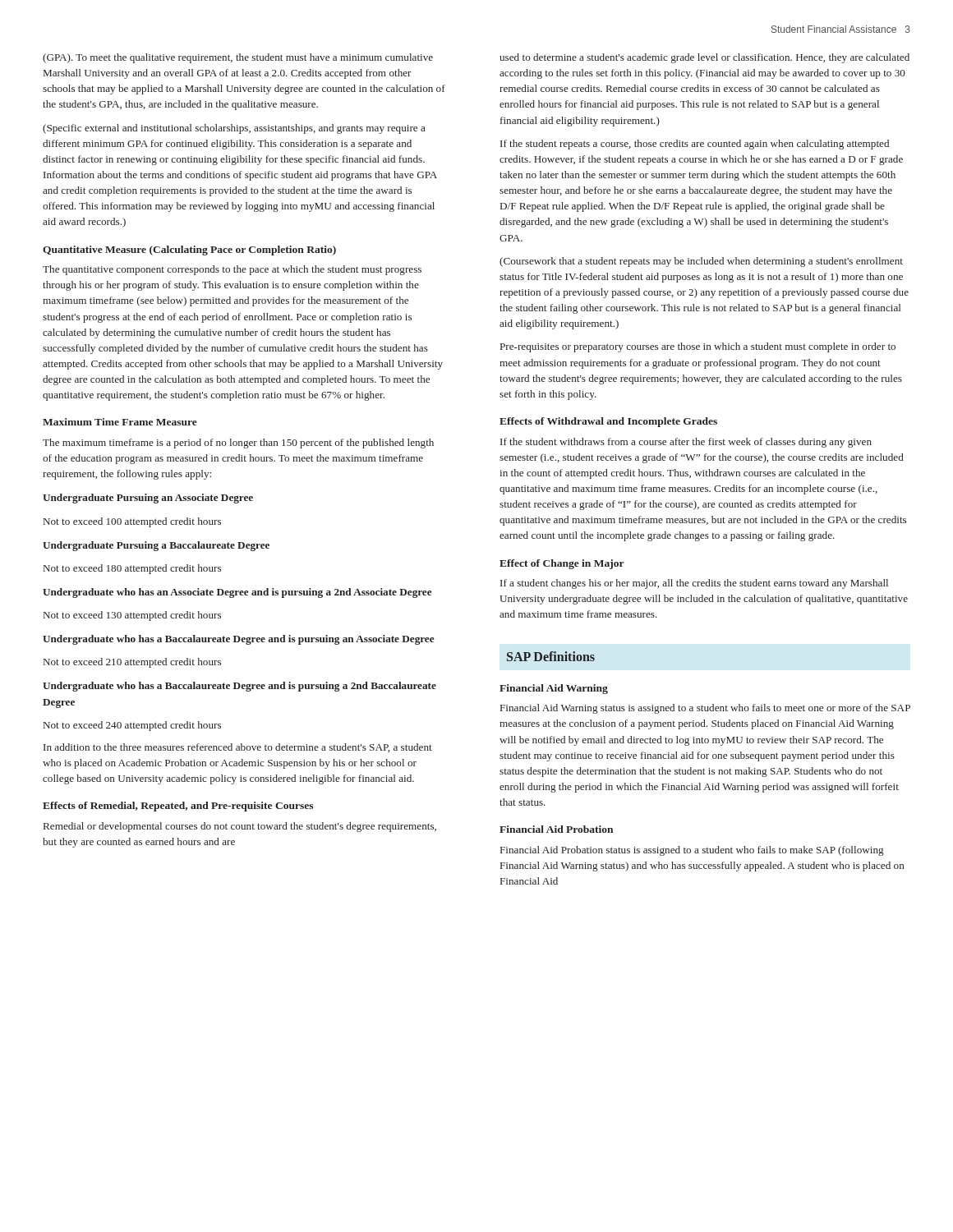Click on the section header containing "Financial Aid Warning"
Image resolution: width=953 pixels, height=1232 pixels.
click(554, 688)
